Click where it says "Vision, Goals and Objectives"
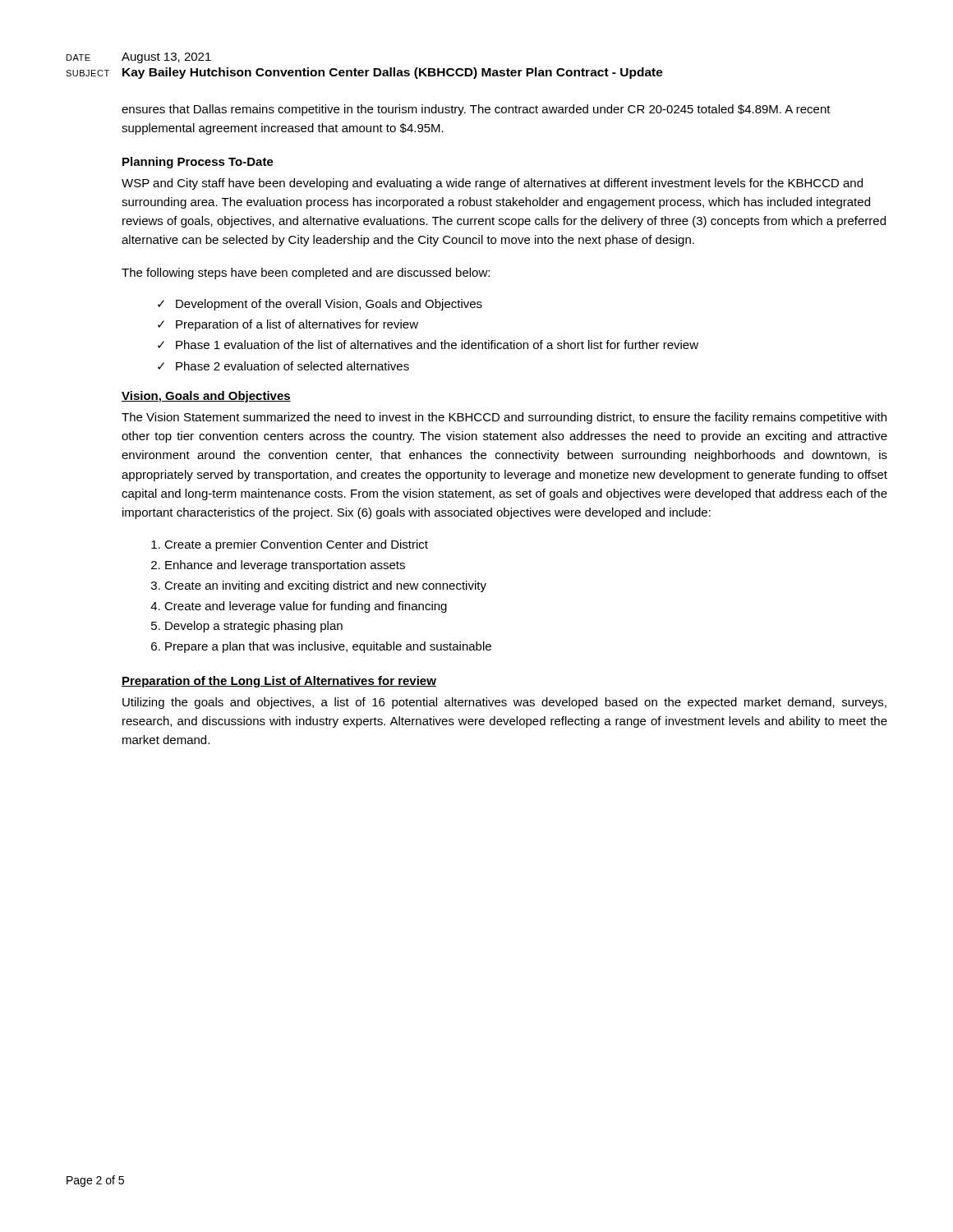This screenshot has height=1232, width=953. 206,395
